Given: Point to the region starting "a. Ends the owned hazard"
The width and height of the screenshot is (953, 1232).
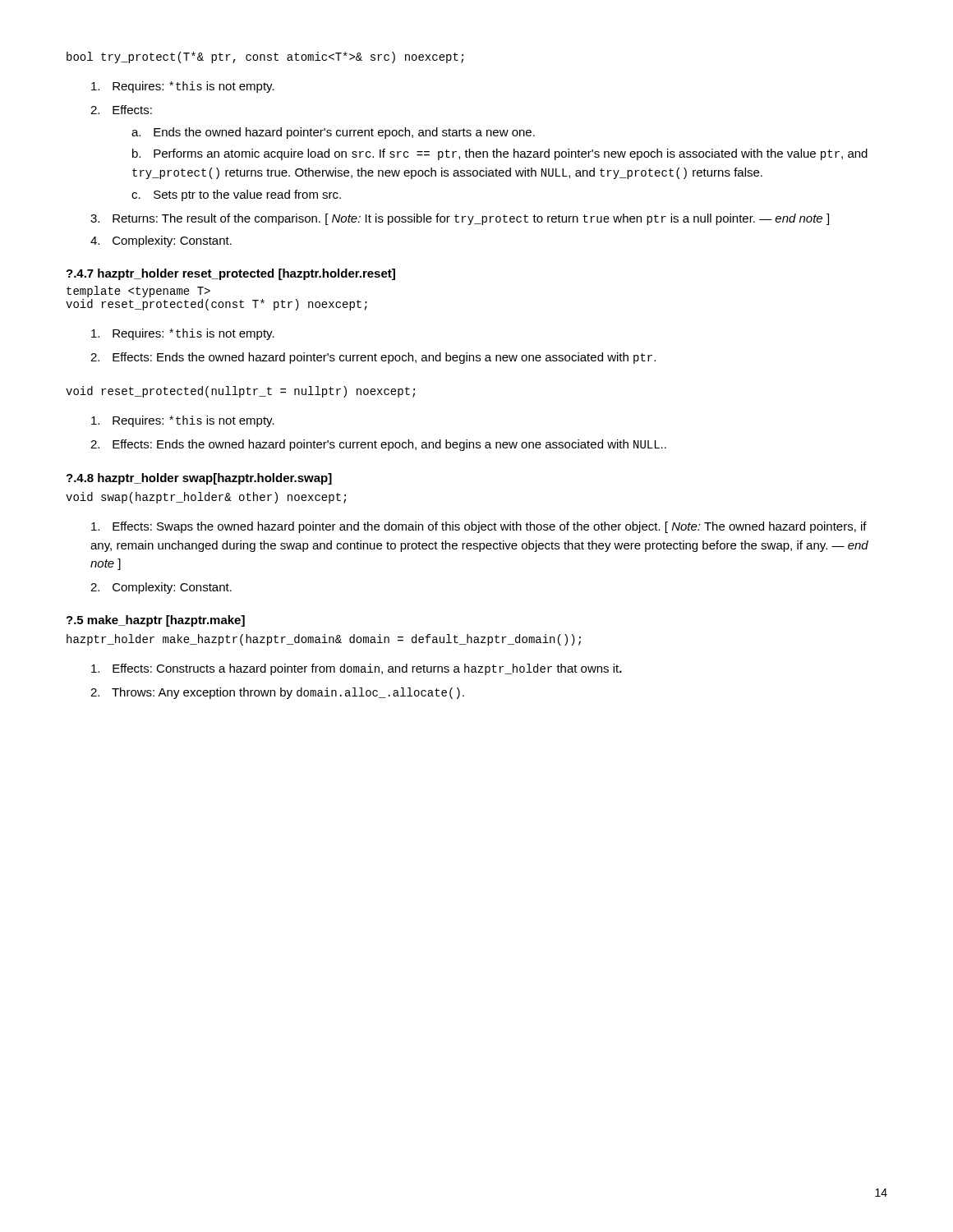Looking at the screenshot, I should pyautogui.click(x=333, y=132).
